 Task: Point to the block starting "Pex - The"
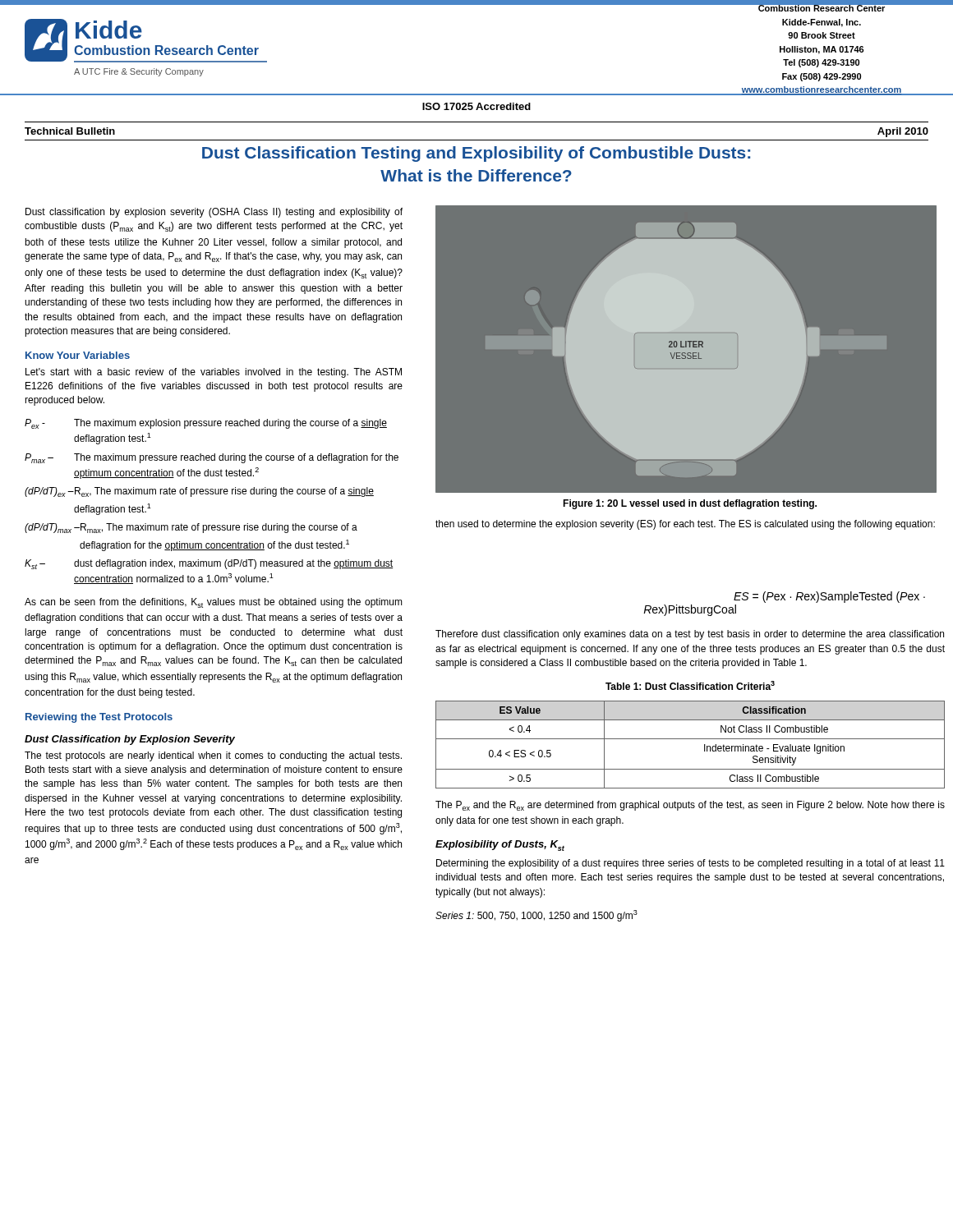click(x=214, y=431)
